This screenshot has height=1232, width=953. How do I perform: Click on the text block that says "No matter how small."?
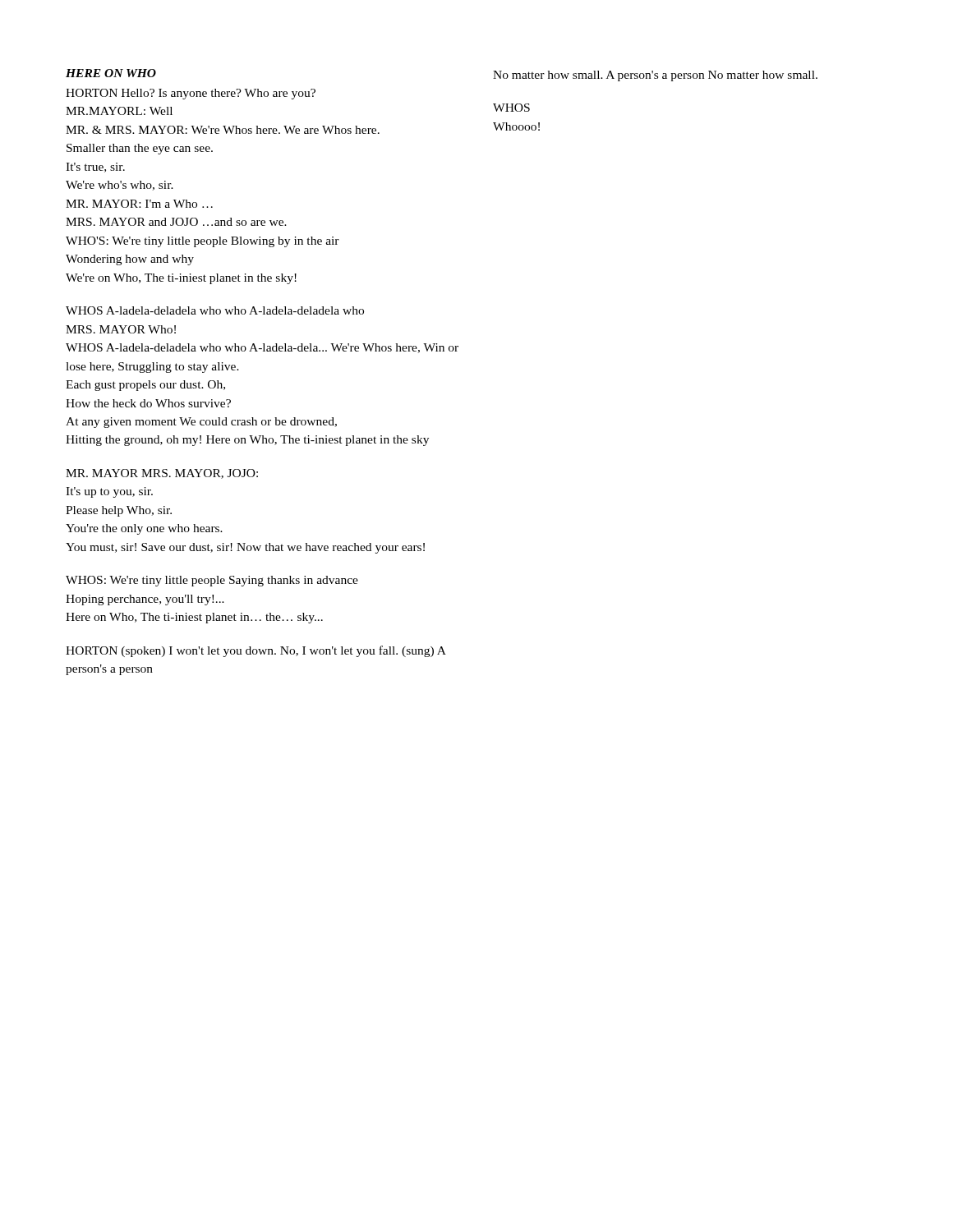656,74
